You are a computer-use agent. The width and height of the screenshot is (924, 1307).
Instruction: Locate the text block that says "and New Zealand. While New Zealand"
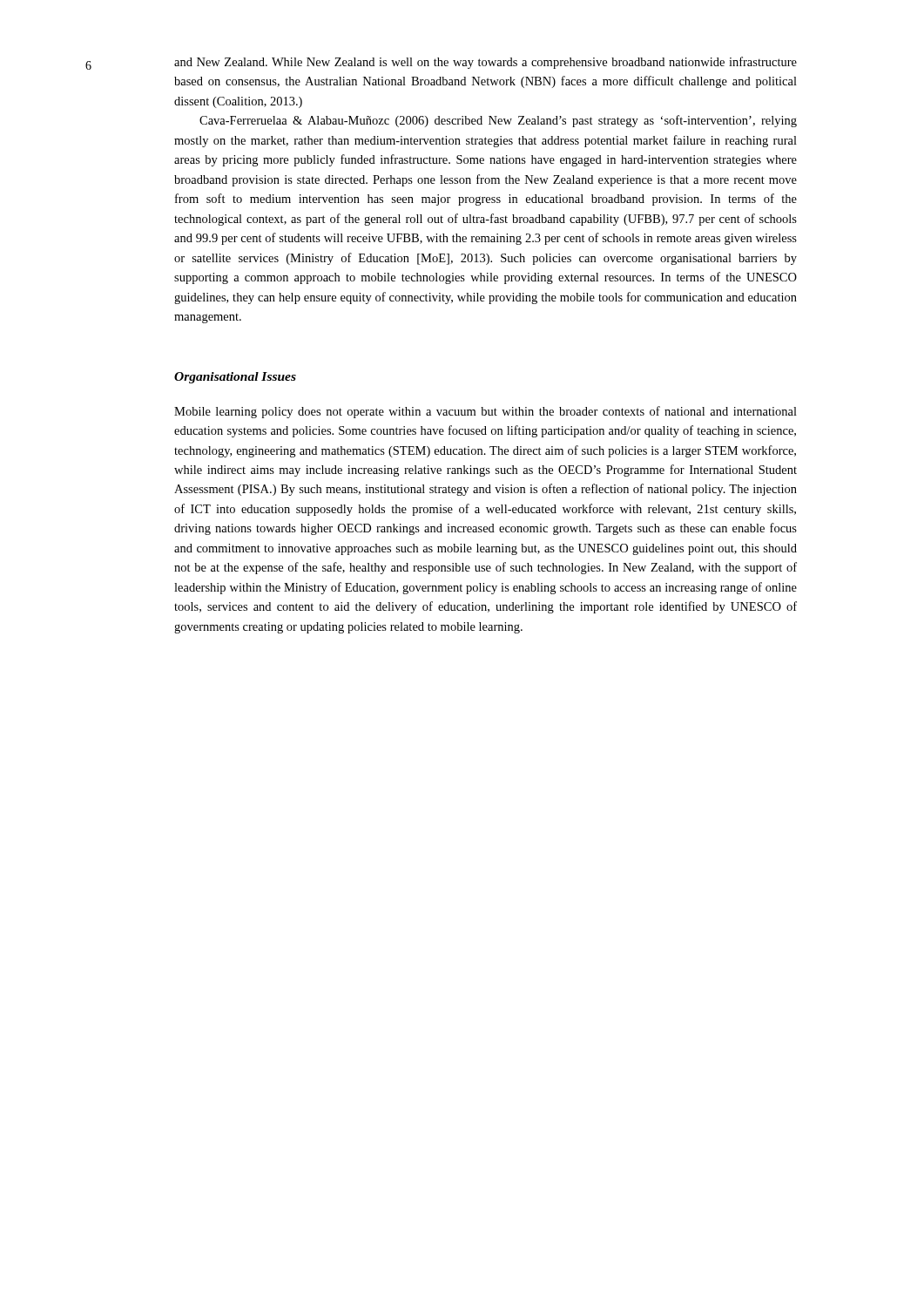click(x=486, y=189)
